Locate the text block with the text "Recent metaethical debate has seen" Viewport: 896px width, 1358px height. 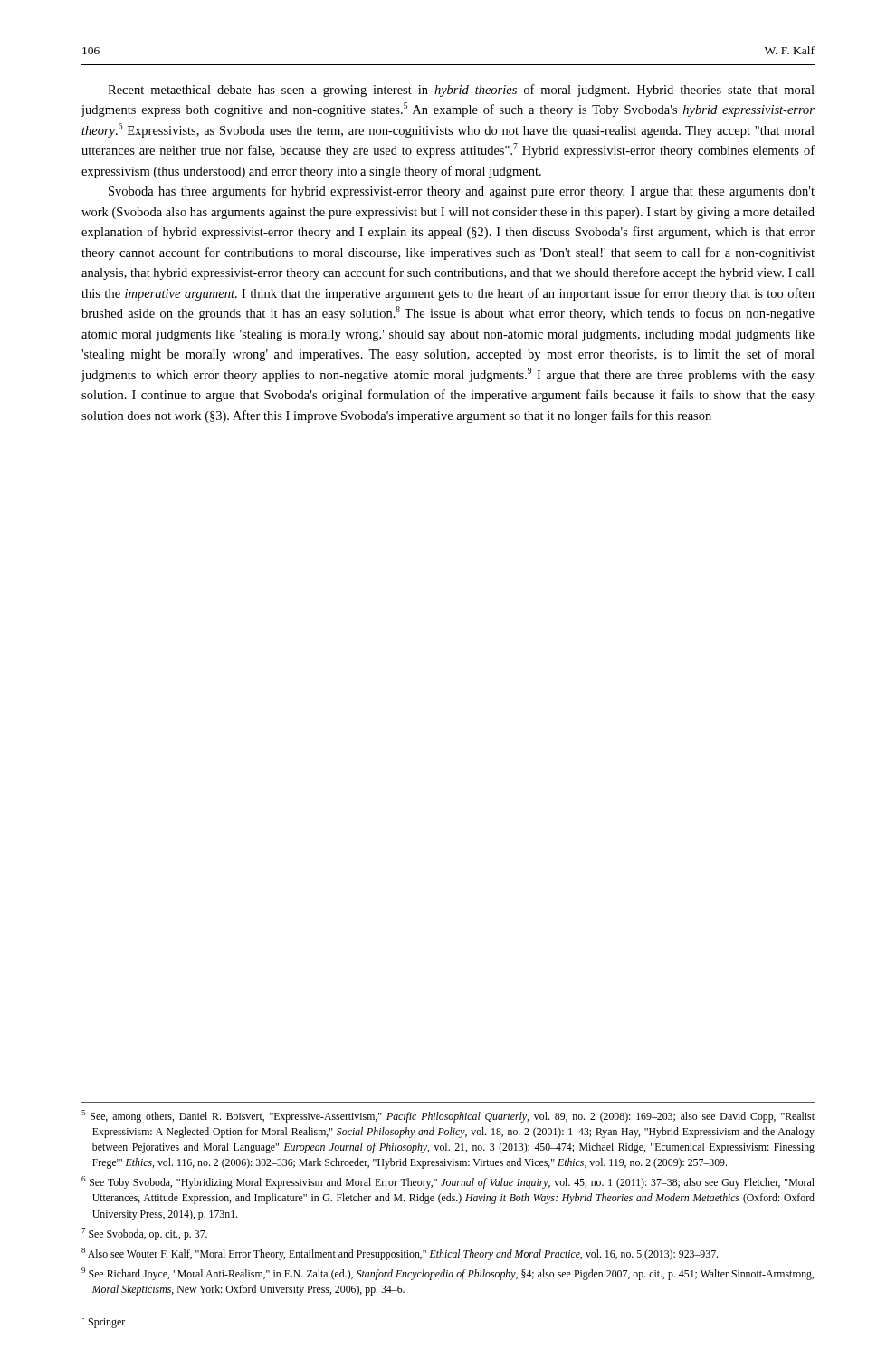click(448, 253)
